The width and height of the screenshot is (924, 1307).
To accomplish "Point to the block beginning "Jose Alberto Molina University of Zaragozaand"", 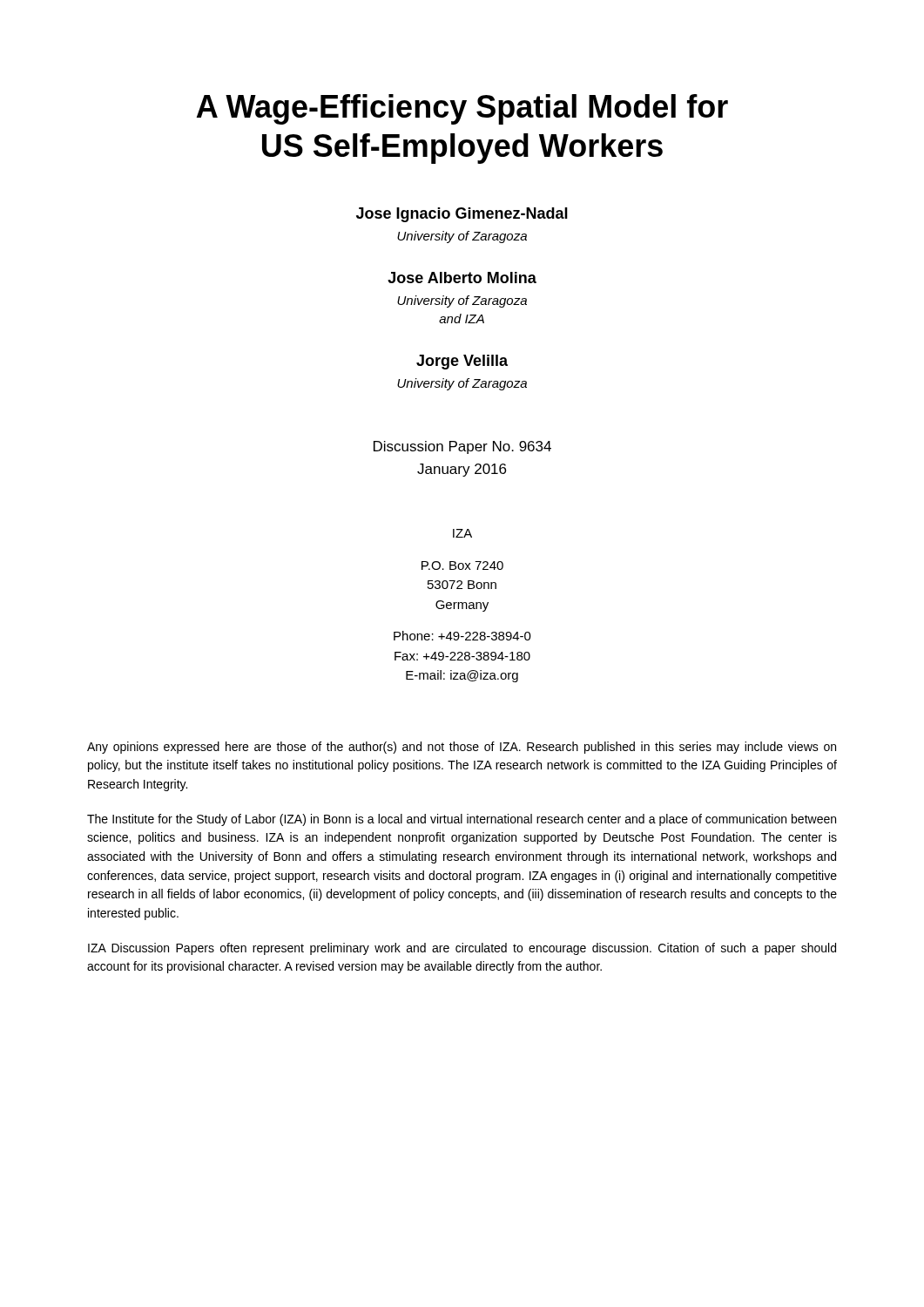I will 462,298.
